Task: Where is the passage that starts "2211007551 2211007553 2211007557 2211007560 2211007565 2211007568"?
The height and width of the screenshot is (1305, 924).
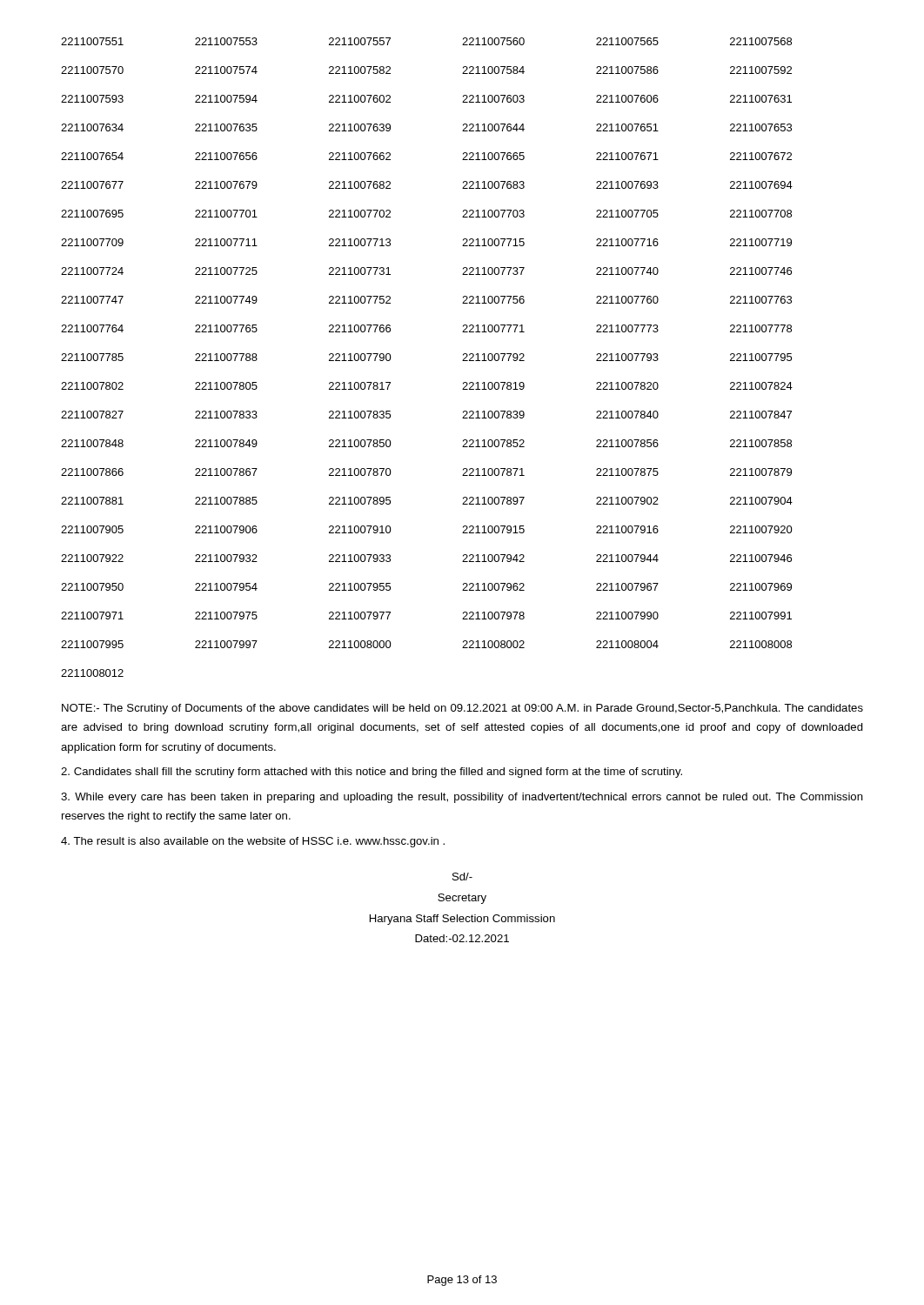Action: (x=462, y=357)
